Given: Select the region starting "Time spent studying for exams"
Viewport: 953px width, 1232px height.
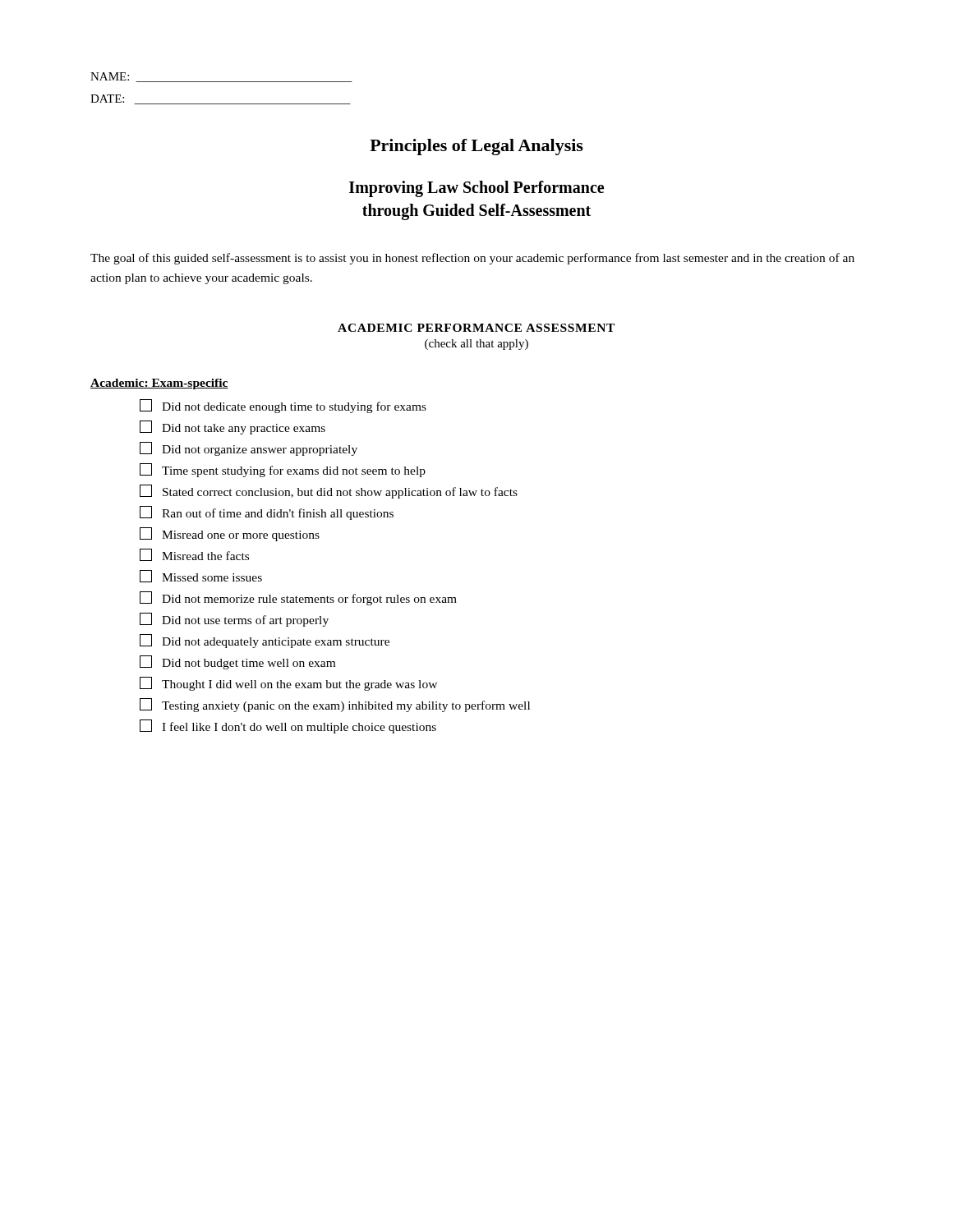Looking at the screenshot, I should 283,470.
